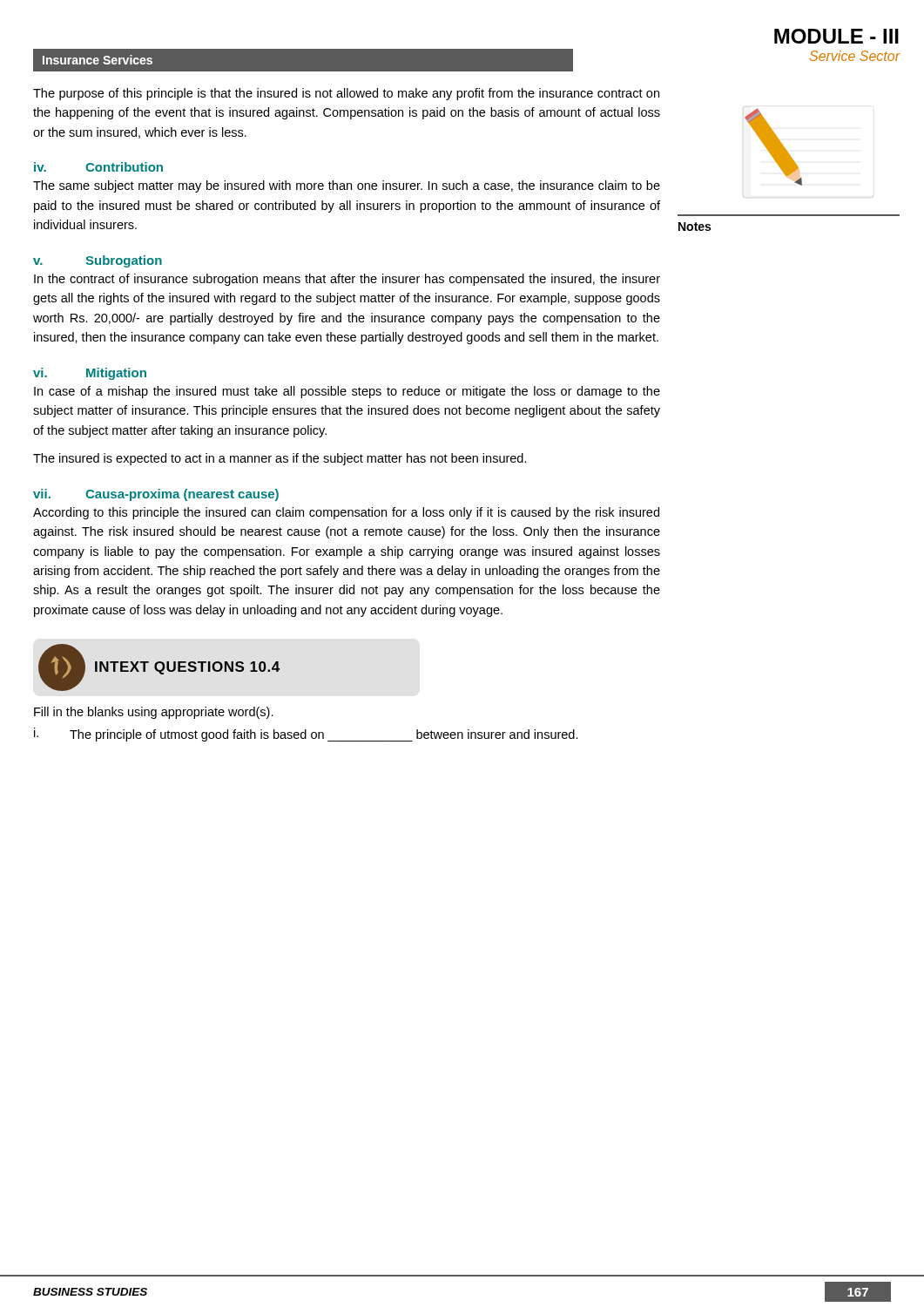The image size is (924, 1307).
Task: Find the block on this page that starts "In the contract of insurance subrogation means that"
Action: coord(347,308)
